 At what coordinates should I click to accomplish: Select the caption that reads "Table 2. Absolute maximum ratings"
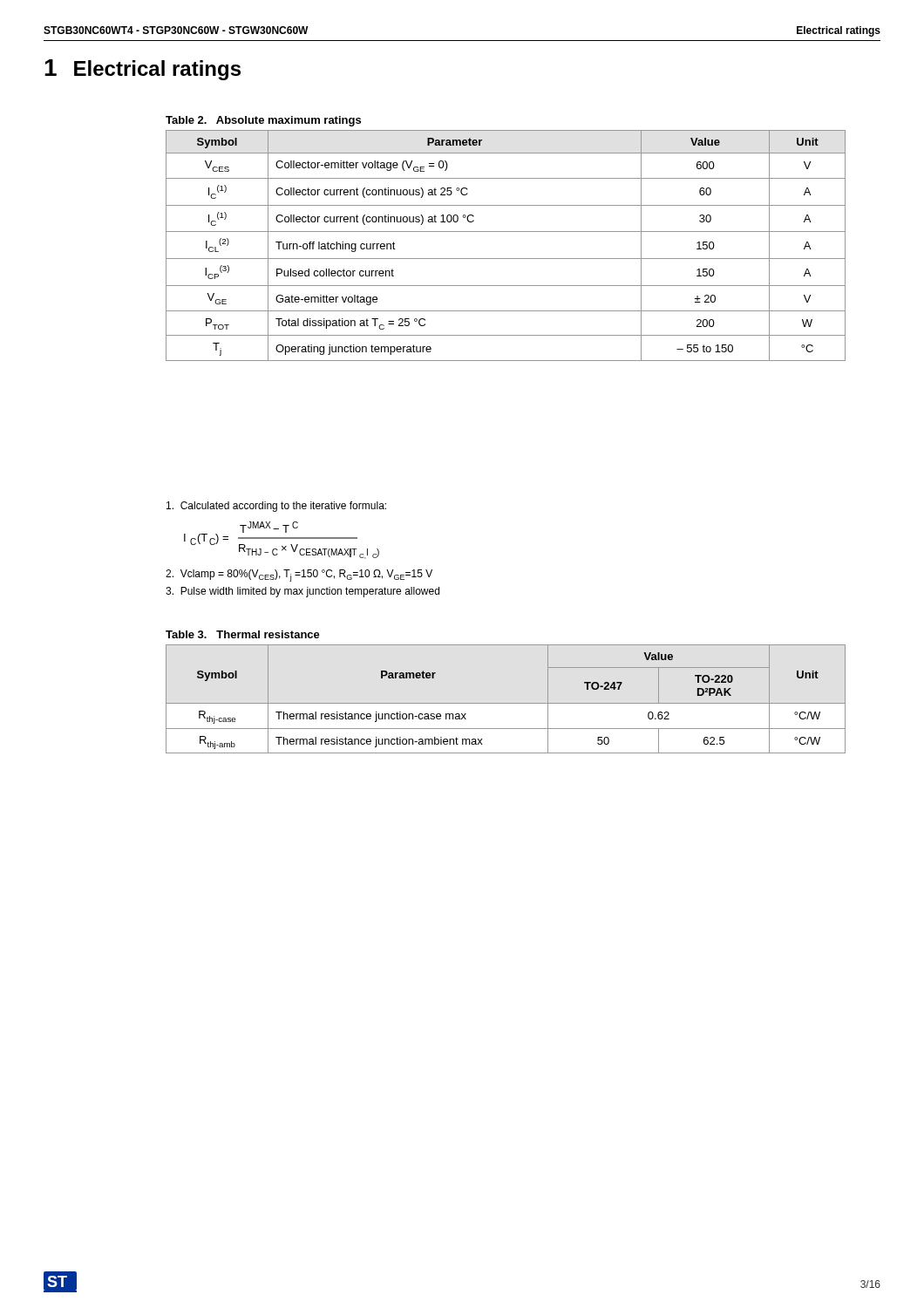click(264, 120)
